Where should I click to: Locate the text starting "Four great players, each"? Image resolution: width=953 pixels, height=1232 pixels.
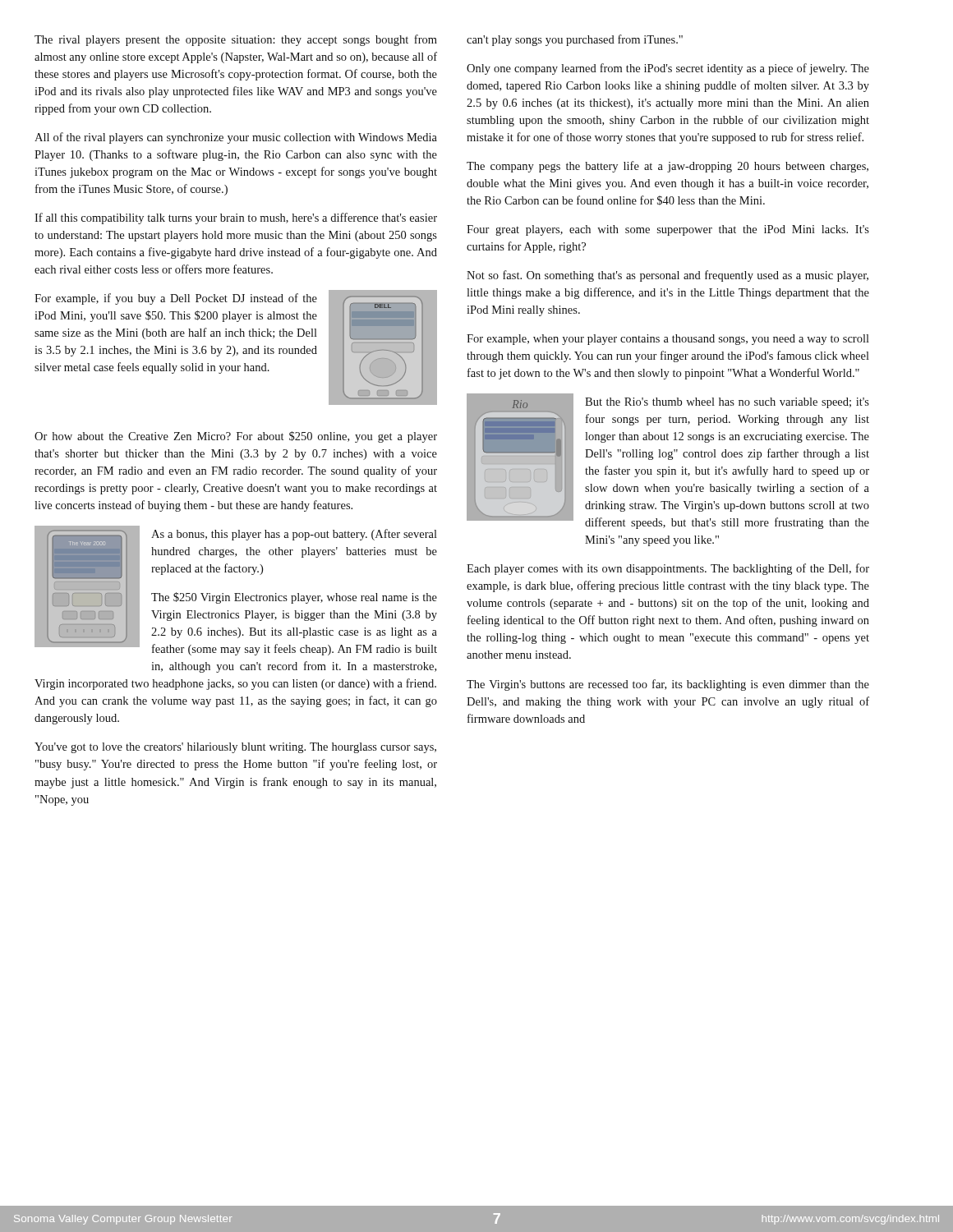click(668, 238)
